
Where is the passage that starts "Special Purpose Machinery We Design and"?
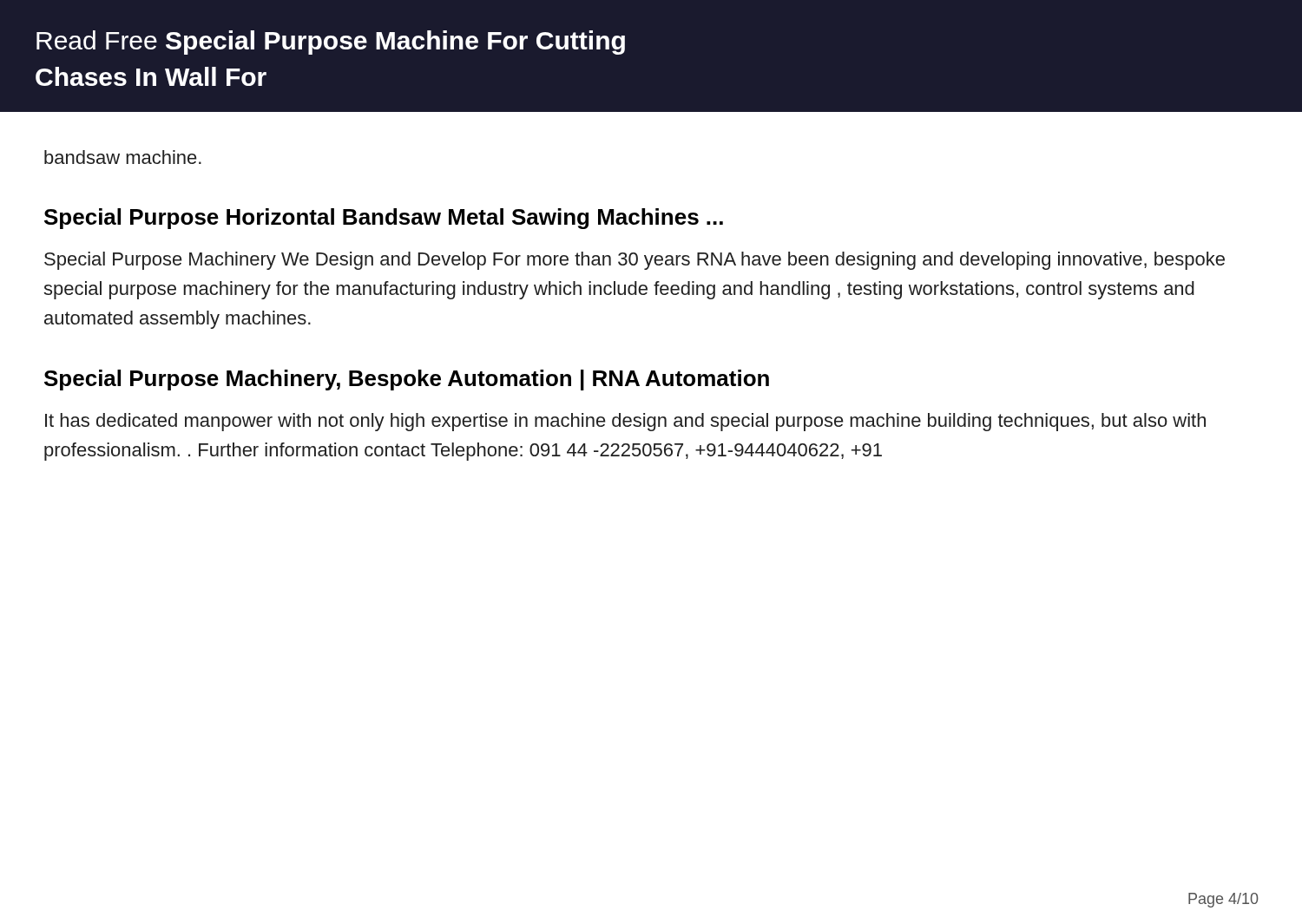click(x=634, y=288)
